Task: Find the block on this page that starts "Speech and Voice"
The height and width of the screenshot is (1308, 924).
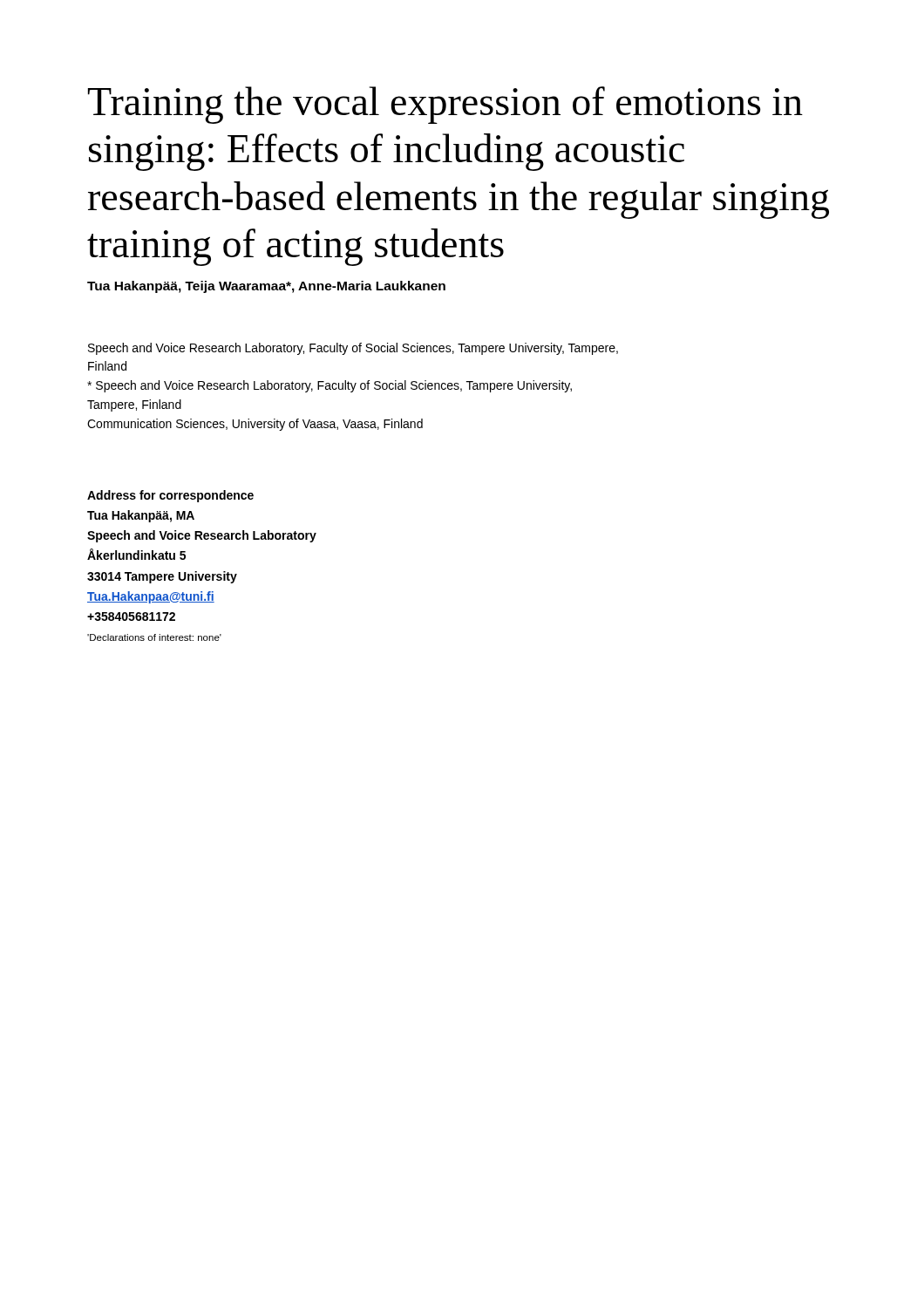Action: 353,386
